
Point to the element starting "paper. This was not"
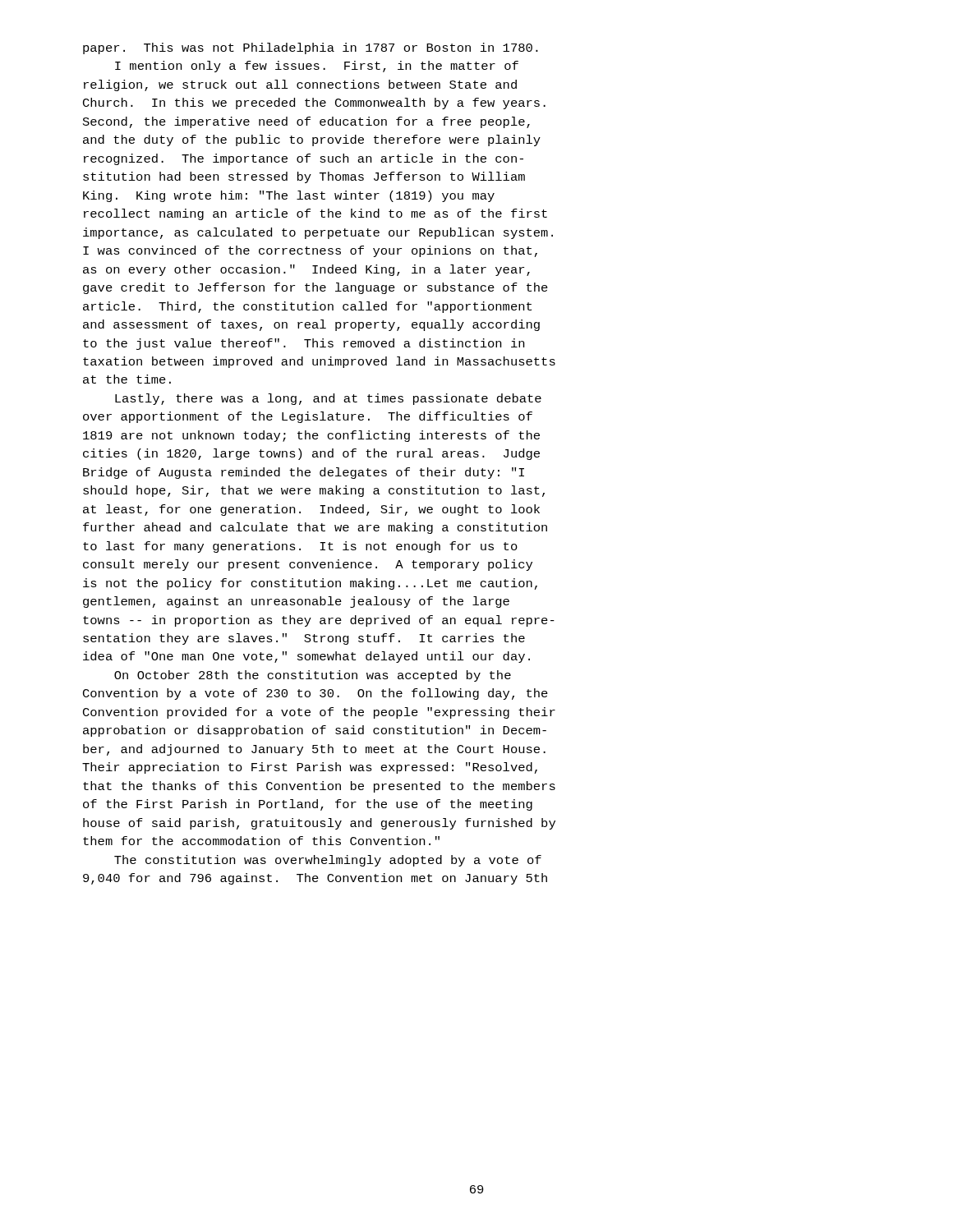476,464
